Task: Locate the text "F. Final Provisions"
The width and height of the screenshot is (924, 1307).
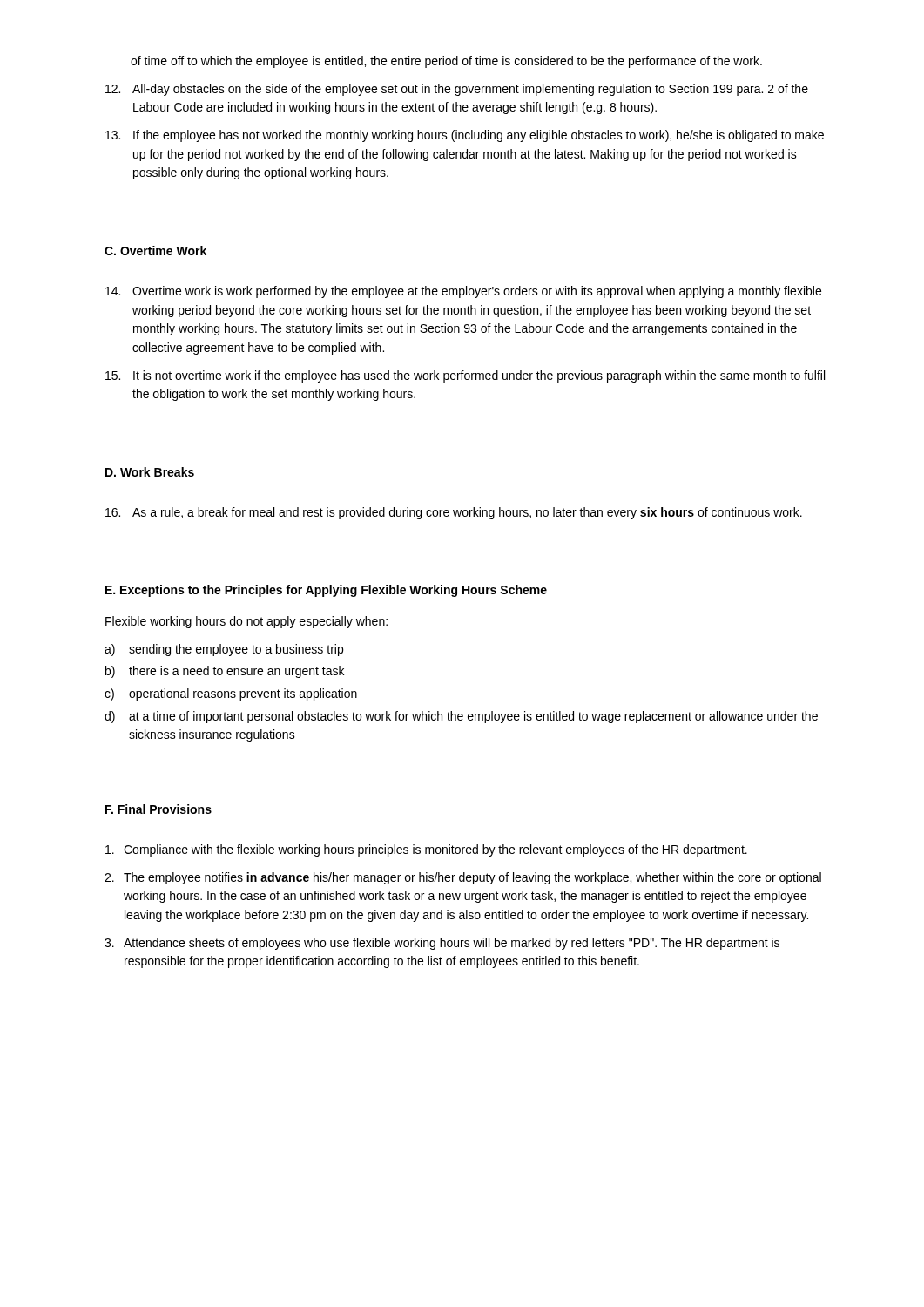Action: point(158,810)
